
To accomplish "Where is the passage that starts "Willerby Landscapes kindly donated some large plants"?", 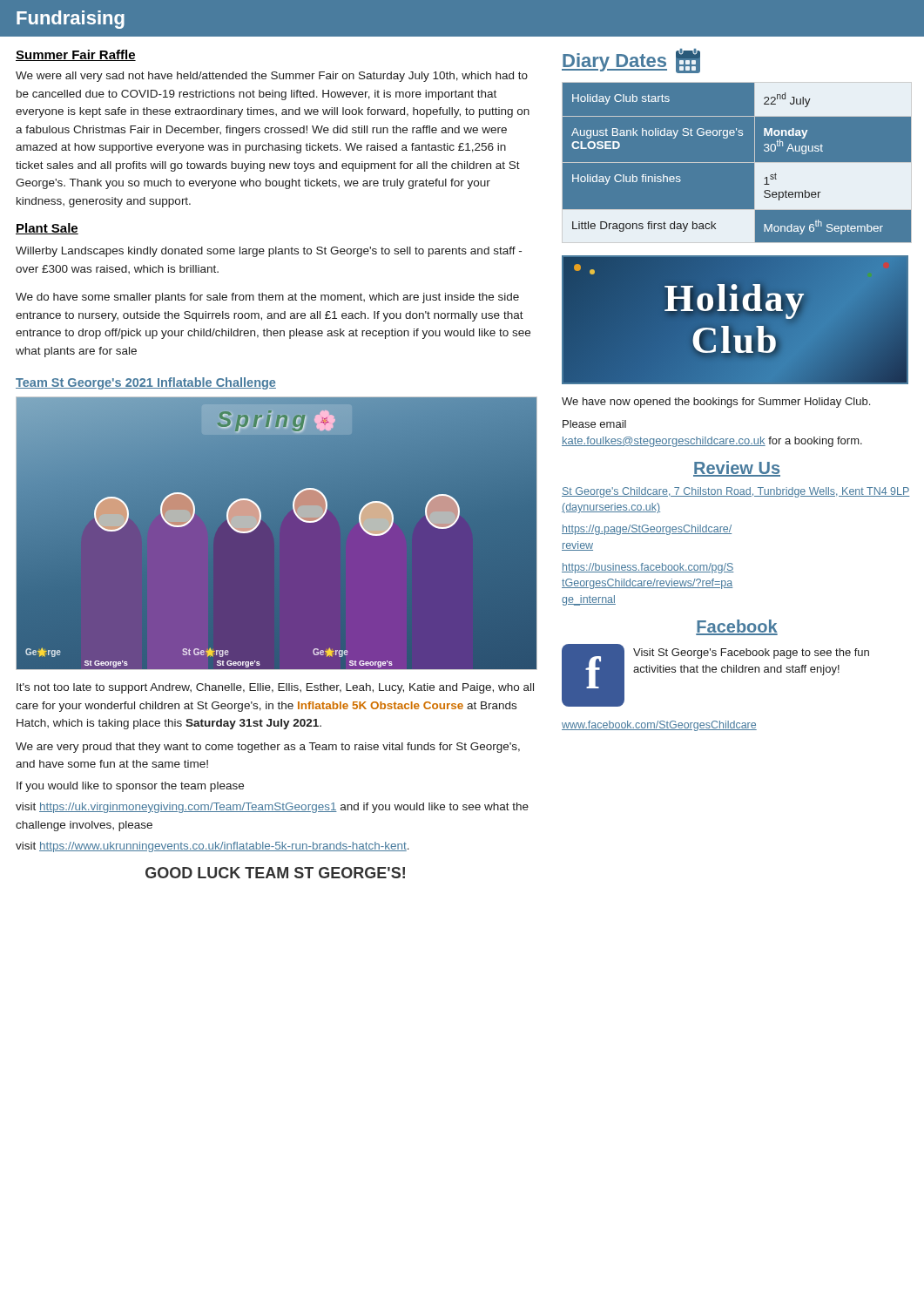I will (269, 260).
